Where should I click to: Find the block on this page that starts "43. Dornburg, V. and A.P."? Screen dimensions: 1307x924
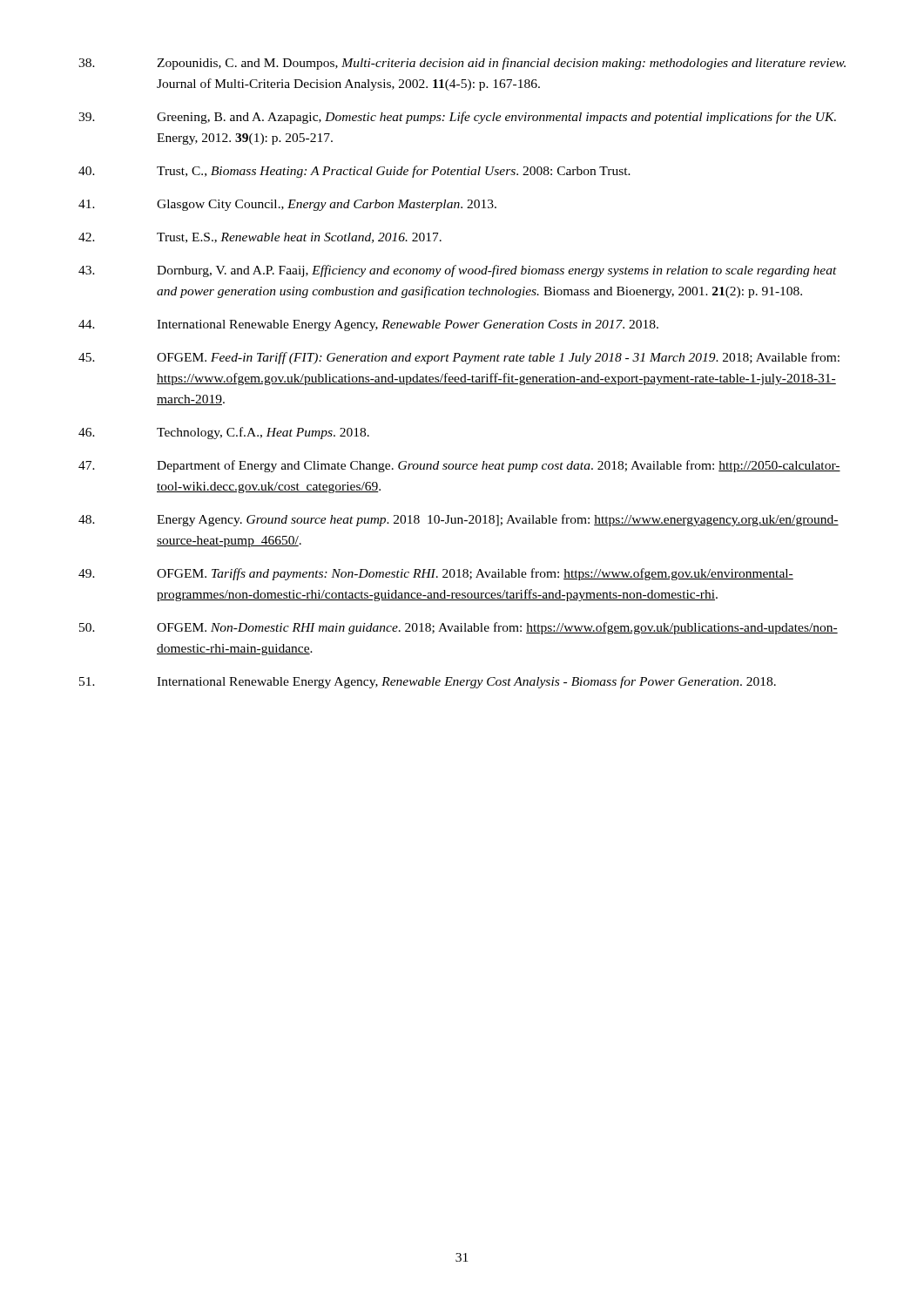point(469,281)
